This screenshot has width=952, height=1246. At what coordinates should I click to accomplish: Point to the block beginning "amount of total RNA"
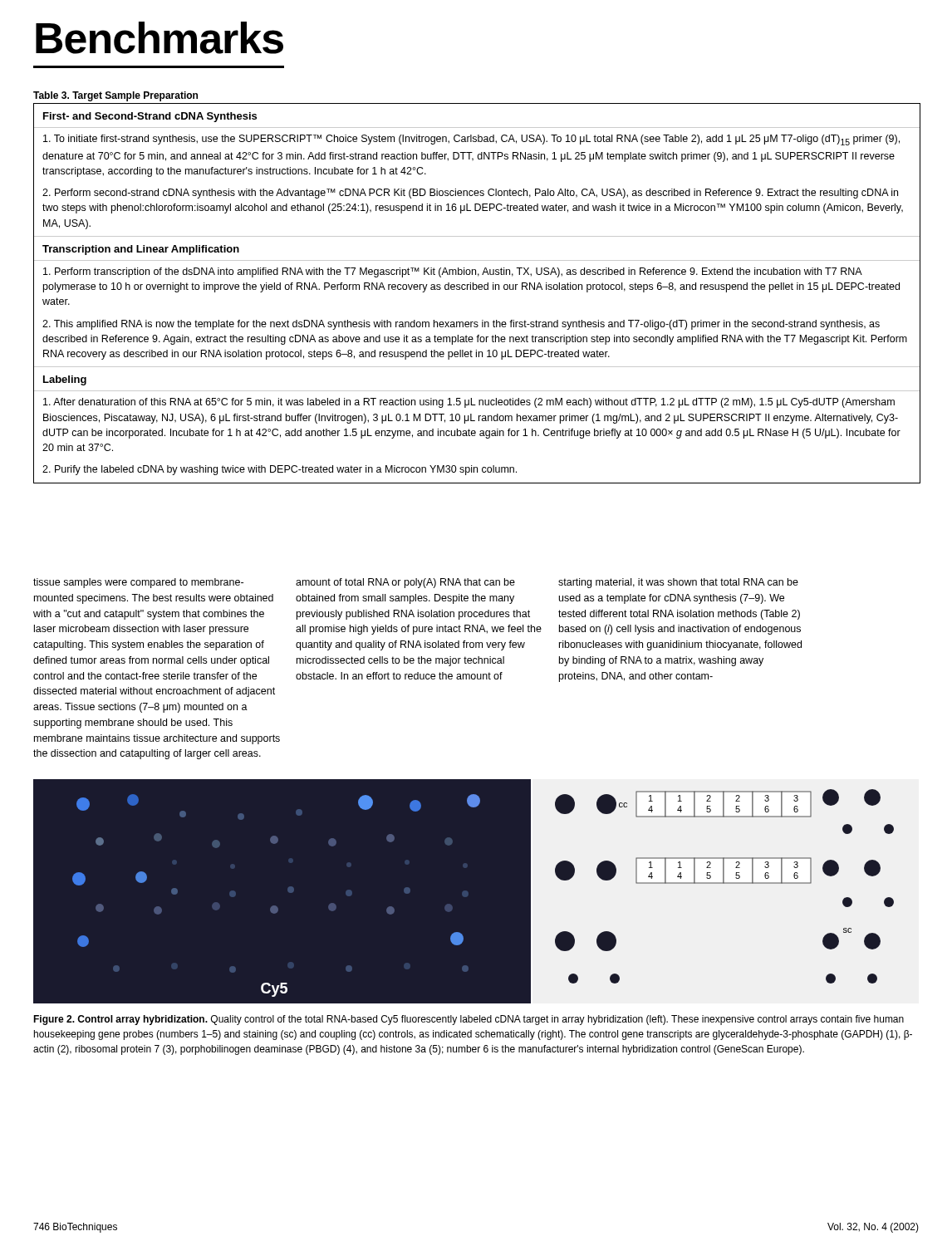coord(419,629)
